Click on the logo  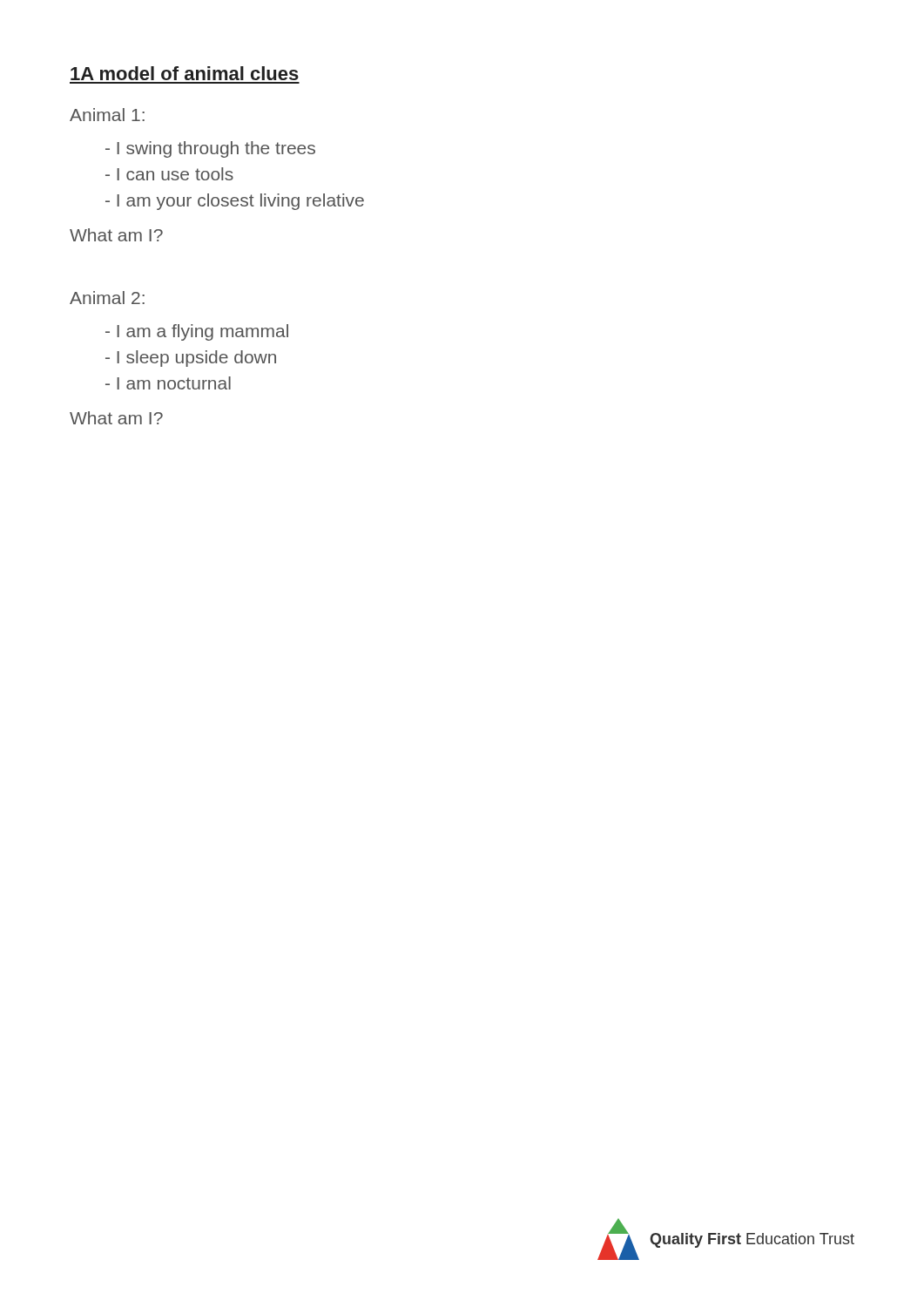tap(725, 1239)
